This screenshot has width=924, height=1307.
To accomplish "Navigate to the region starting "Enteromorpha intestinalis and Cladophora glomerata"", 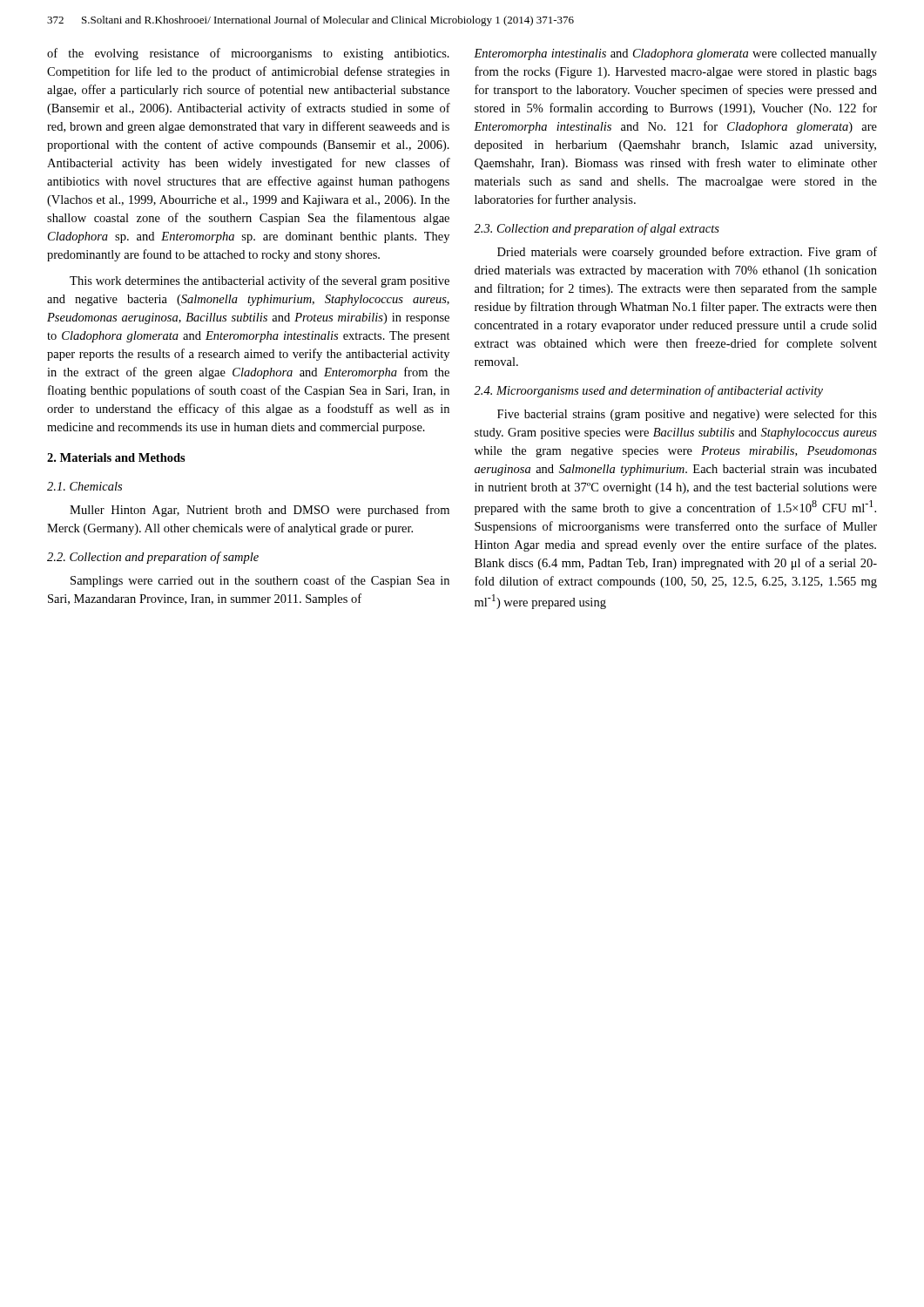I will 676,127.
